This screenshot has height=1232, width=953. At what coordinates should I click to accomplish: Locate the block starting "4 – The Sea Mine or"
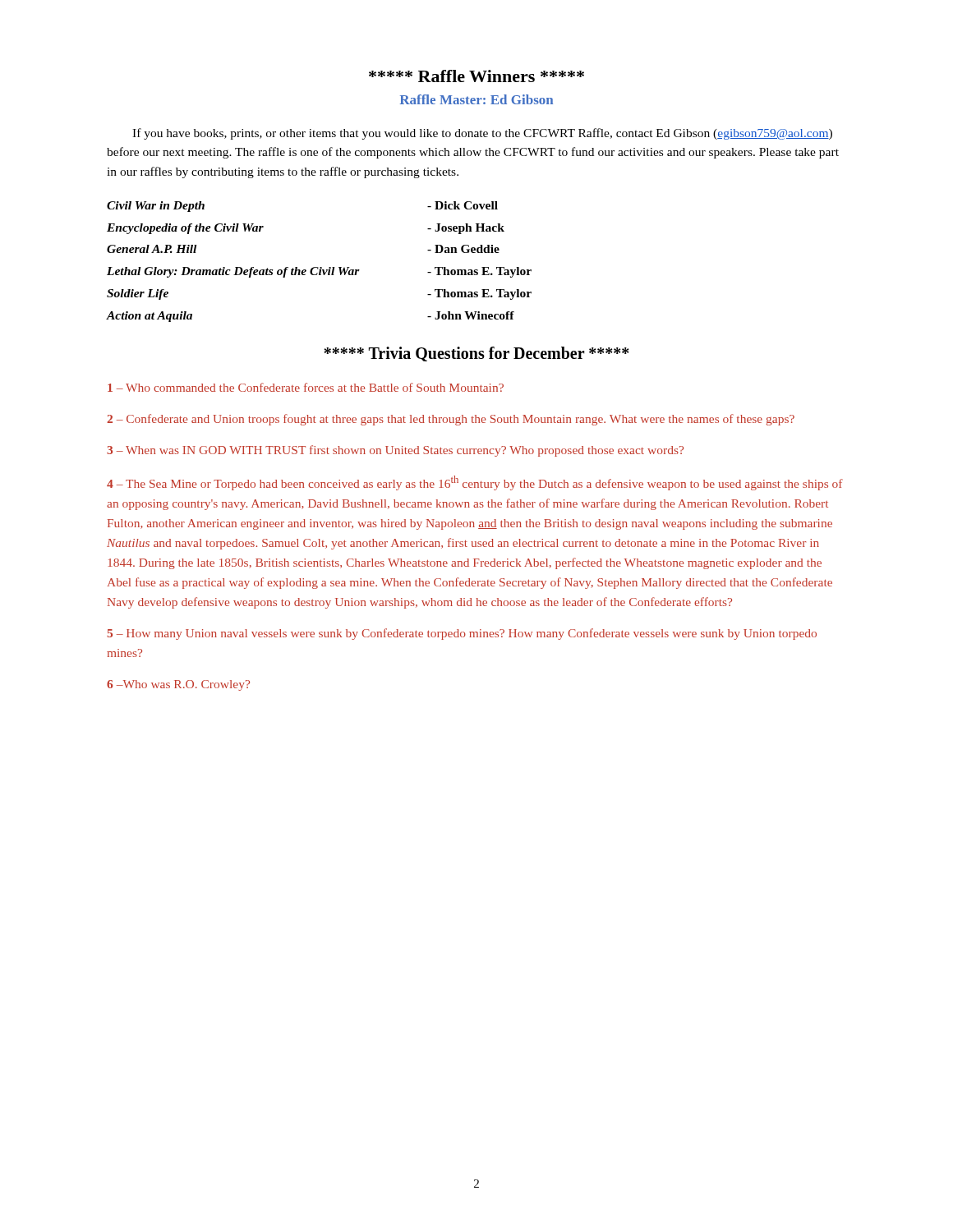pyautogui.click(x=475, y=541)
